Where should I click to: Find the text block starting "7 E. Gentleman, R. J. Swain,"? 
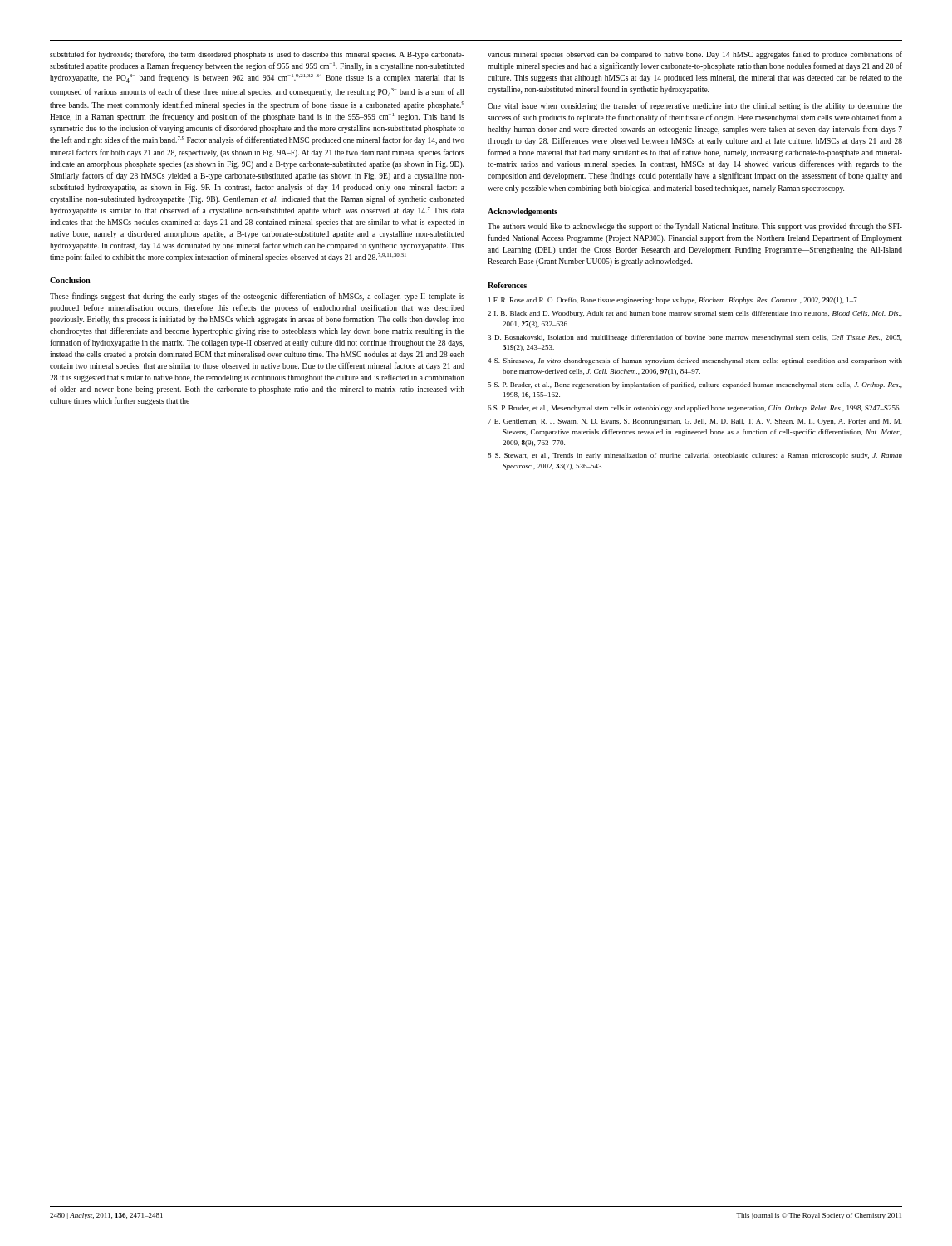[695, 432]
